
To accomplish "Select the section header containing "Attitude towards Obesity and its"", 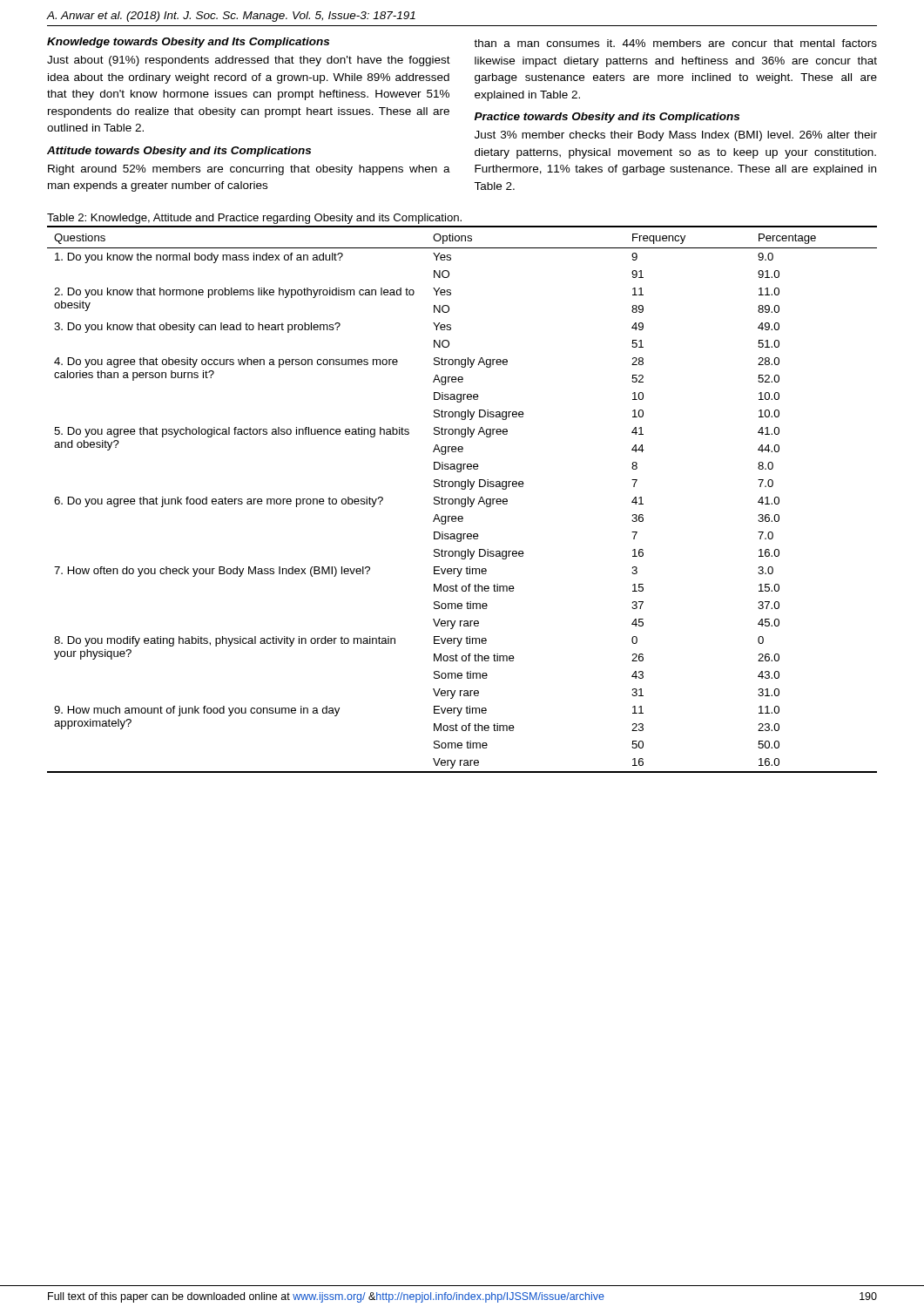I will coord(179,150).
